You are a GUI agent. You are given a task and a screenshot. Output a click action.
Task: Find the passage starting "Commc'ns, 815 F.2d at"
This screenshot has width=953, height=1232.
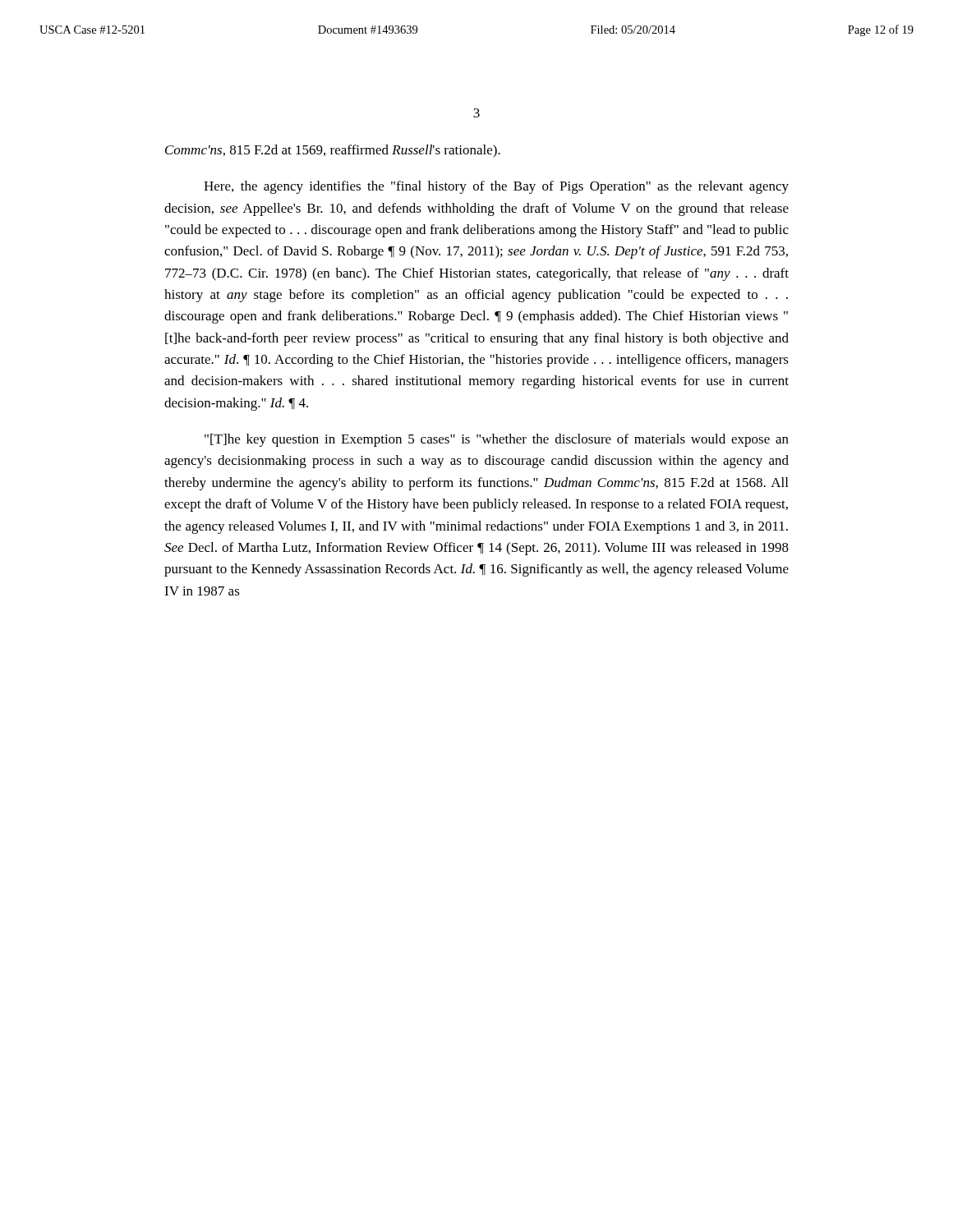(x=333, y=150)
